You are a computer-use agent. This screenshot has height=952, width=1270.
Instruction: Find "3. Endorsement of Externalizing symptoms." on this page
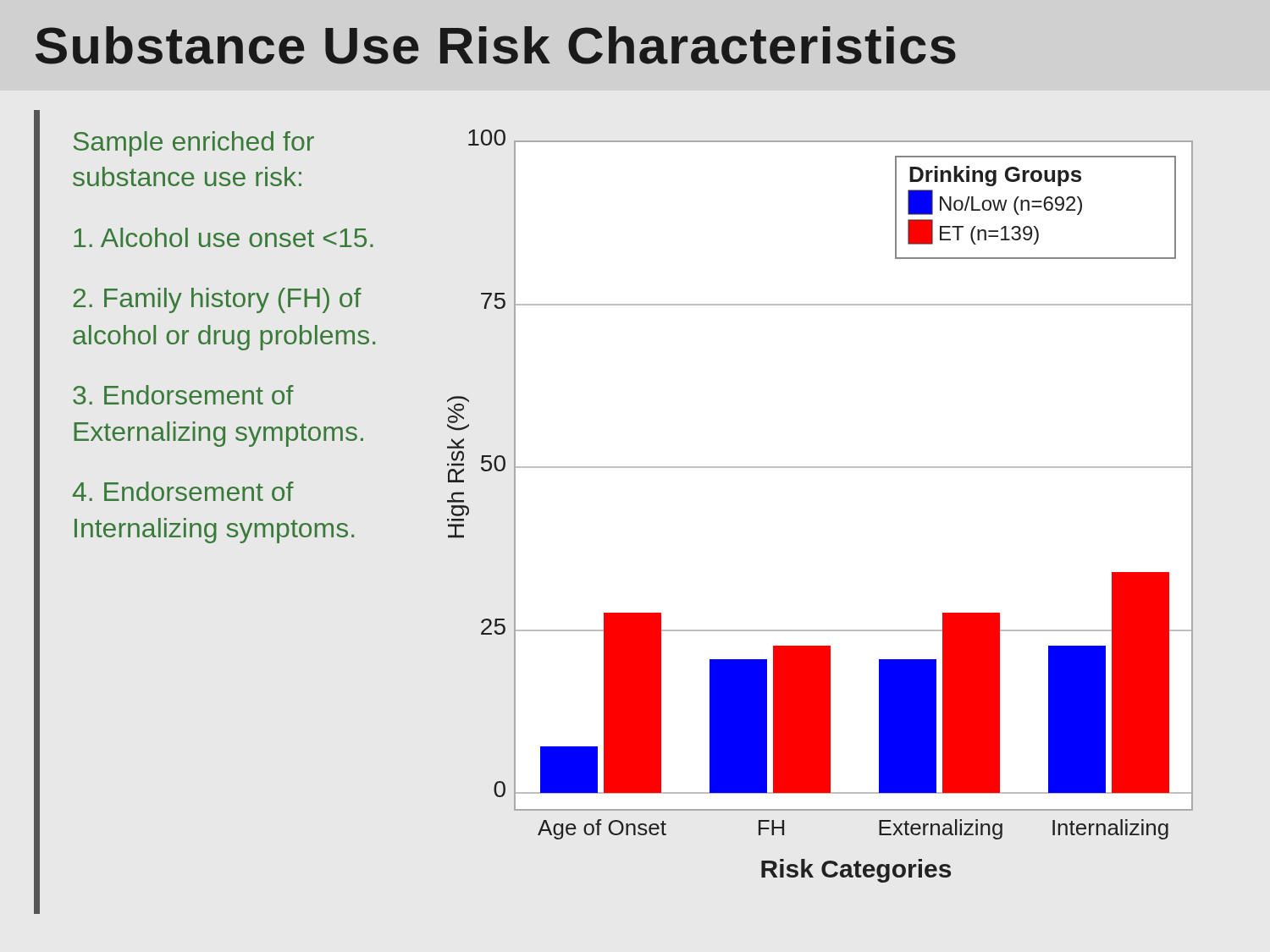[x=219, y=413]
